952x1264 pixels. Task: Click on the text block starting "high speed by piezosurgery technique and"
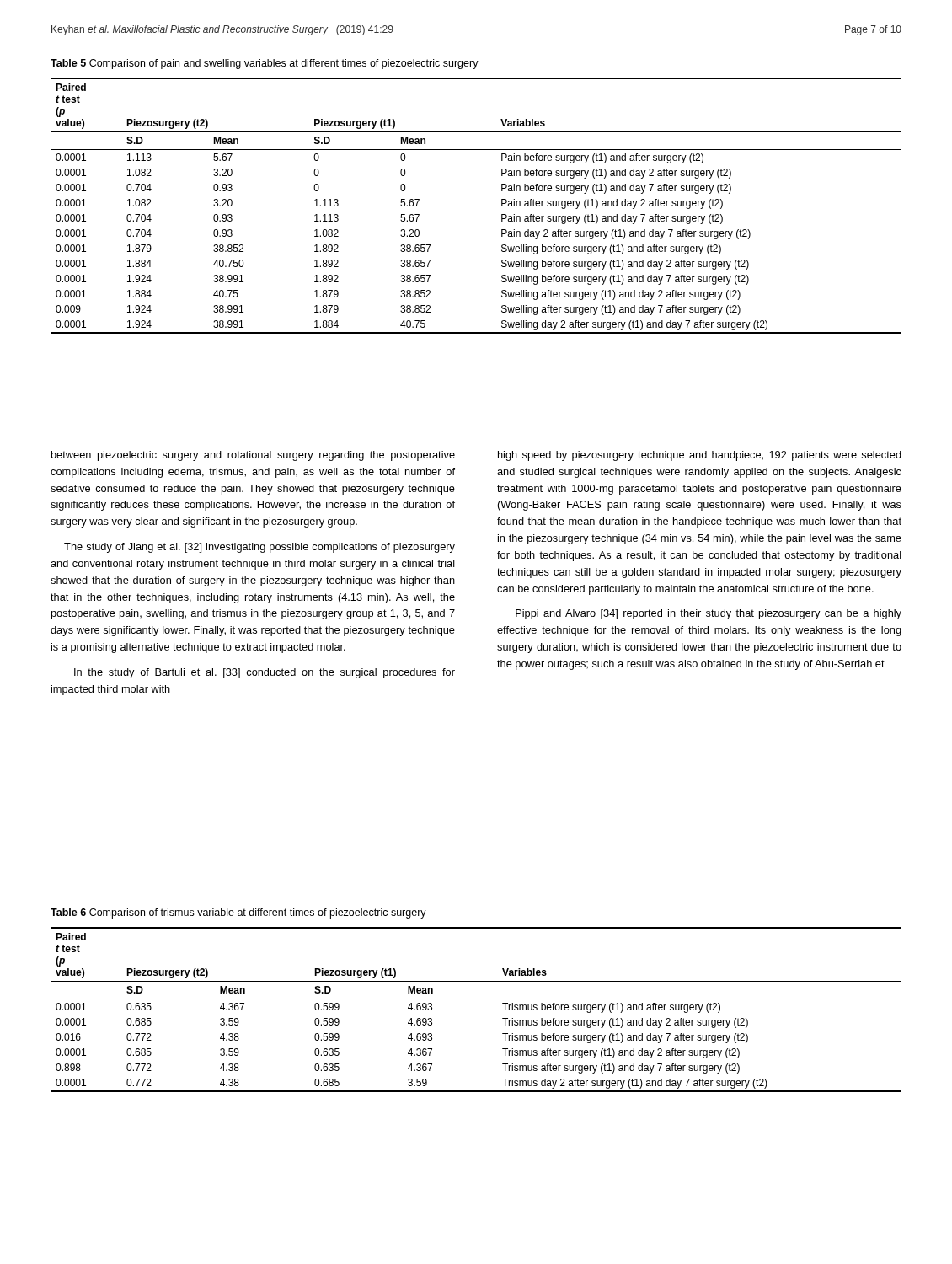pyautogui.click(x=699, y=521)
